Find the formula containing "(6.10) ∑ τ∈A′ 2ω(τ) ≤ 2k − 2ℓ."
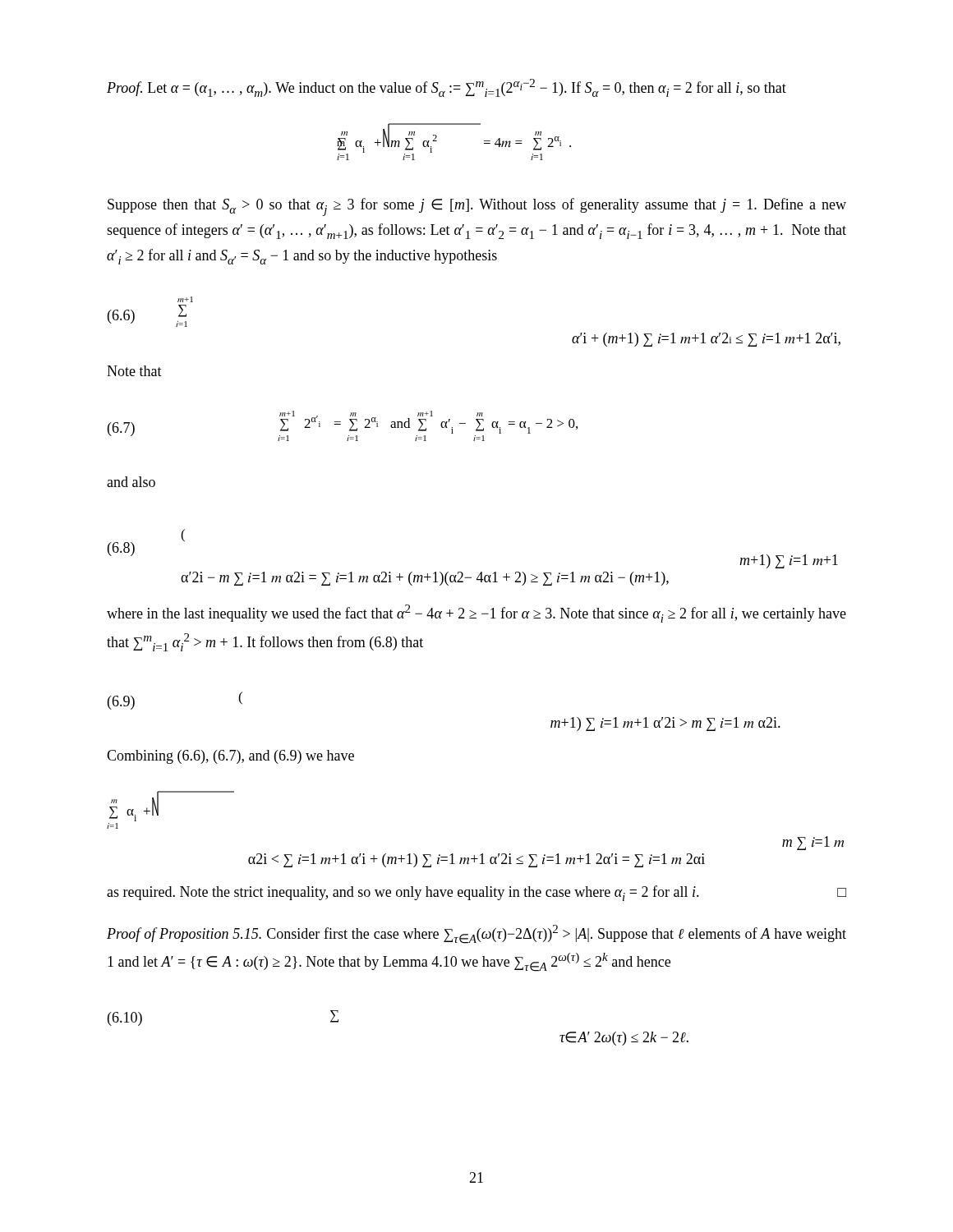This screenshot has width=953, height=1232. pos(127,1018)
